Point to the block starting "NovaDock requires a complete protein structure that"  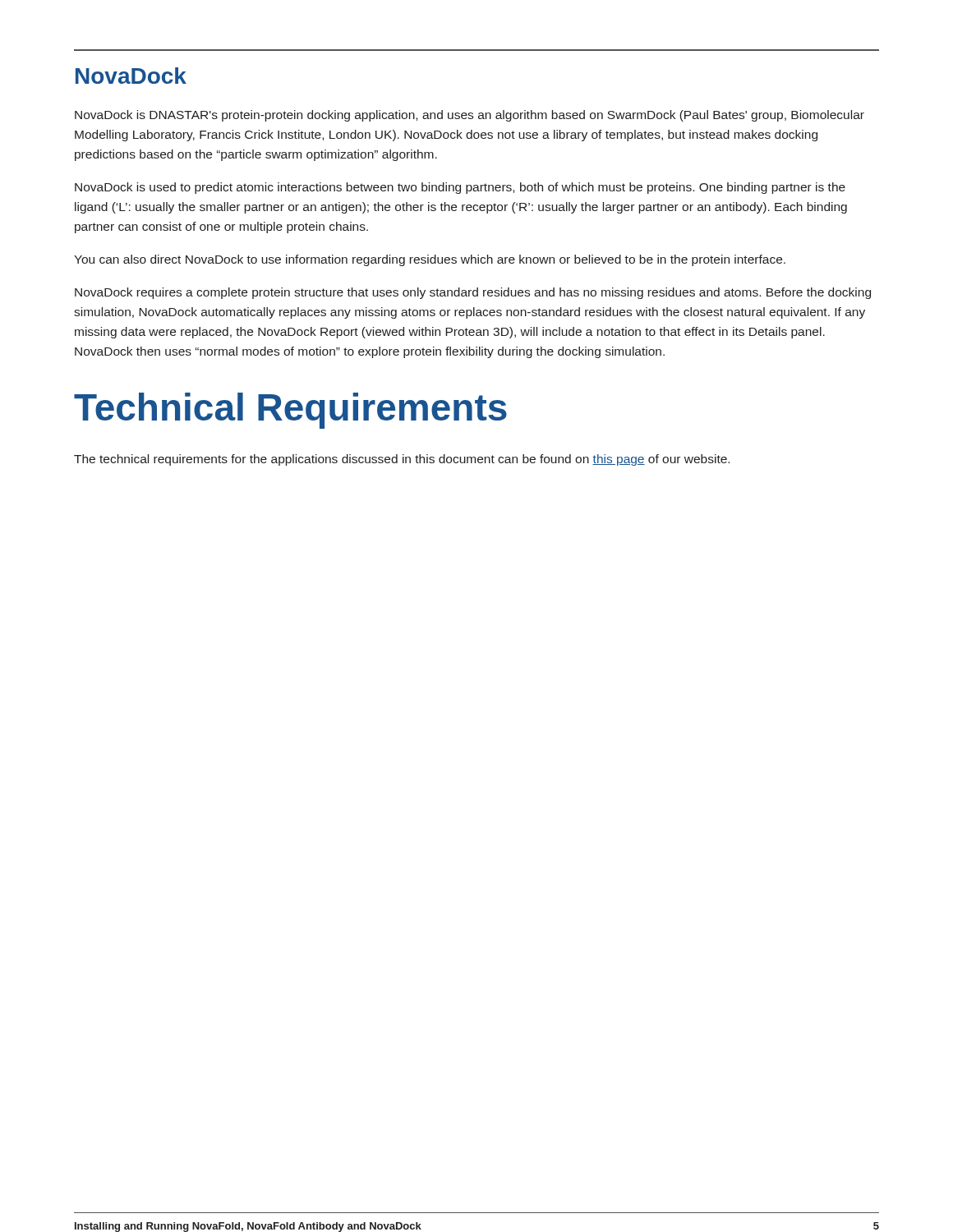click(x=476, y=322)
